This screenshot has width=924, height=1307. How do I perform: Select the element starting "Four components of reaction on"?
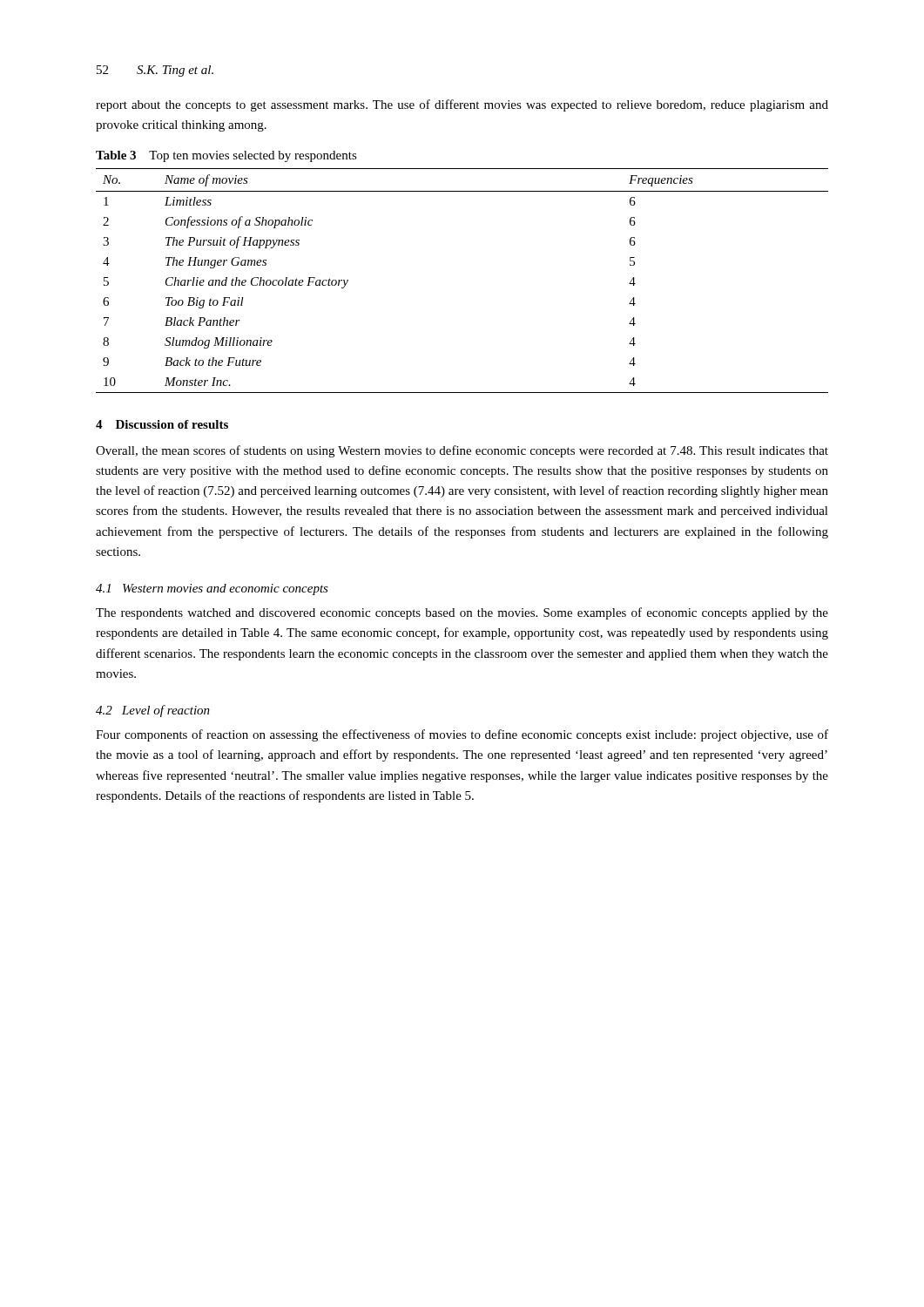coord(462,765)
